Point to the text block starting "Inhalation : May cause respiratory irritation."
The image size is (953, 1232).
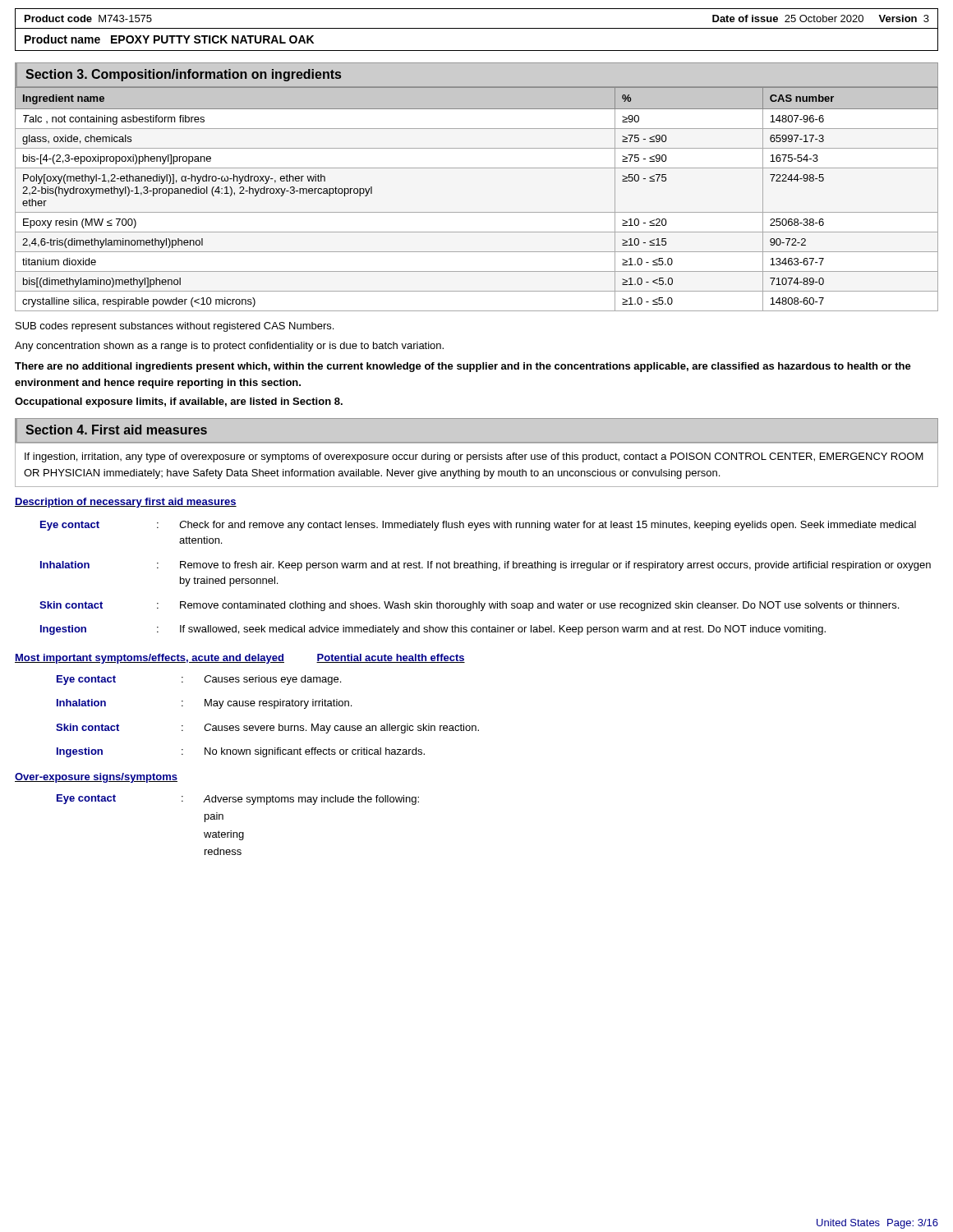pos(204,704)
